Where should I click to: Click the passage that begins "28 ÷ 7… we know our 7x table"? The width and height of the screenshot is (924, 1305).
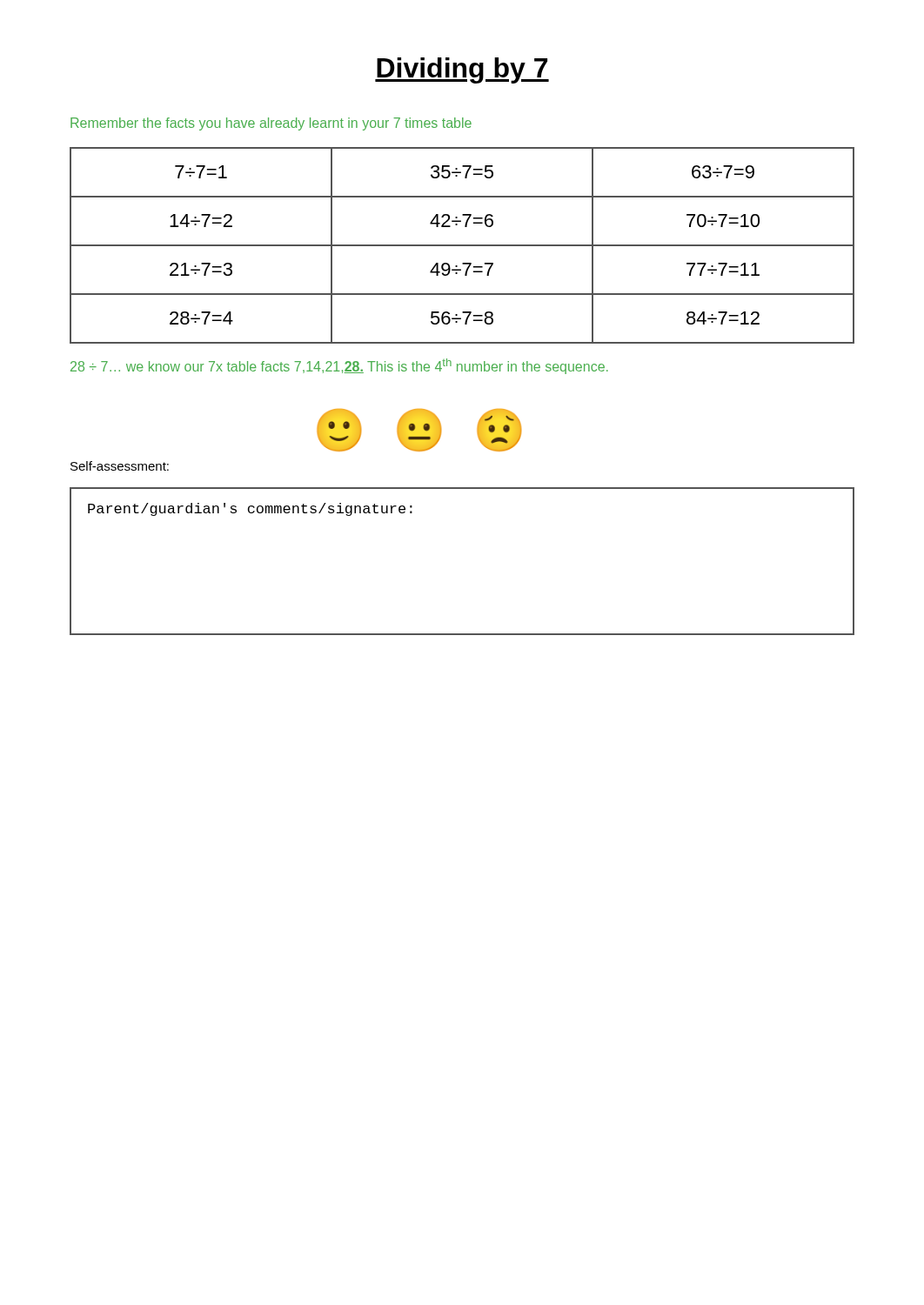pyautogui.click(x=339, y=365)
